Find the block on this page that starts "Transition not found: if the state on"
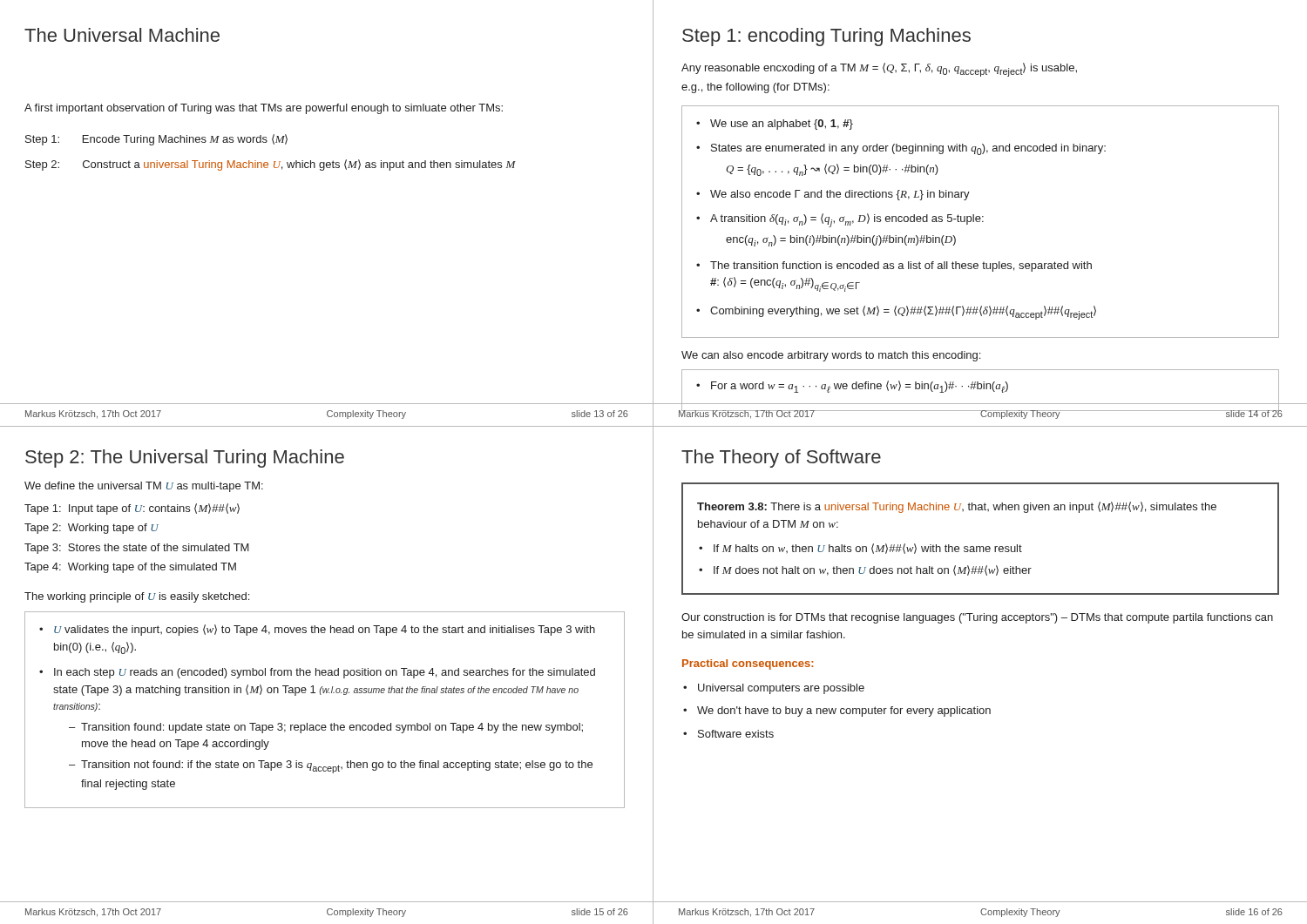The width and height of the screenshot is (1307, 924). [x=337, y=774]
